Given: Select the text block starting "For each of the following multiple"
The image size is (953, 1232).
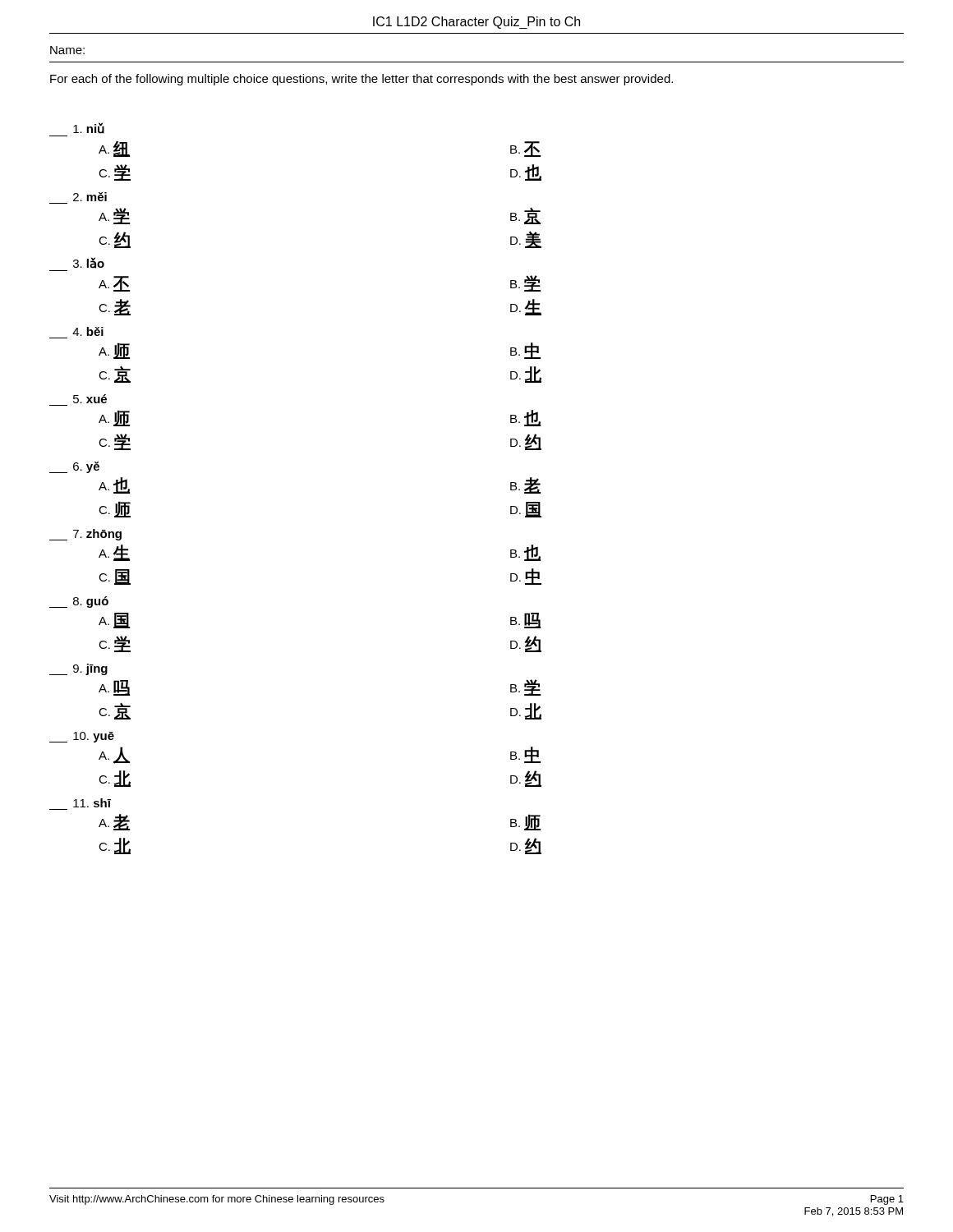Looking at the screenshot, I should point(362,78).
